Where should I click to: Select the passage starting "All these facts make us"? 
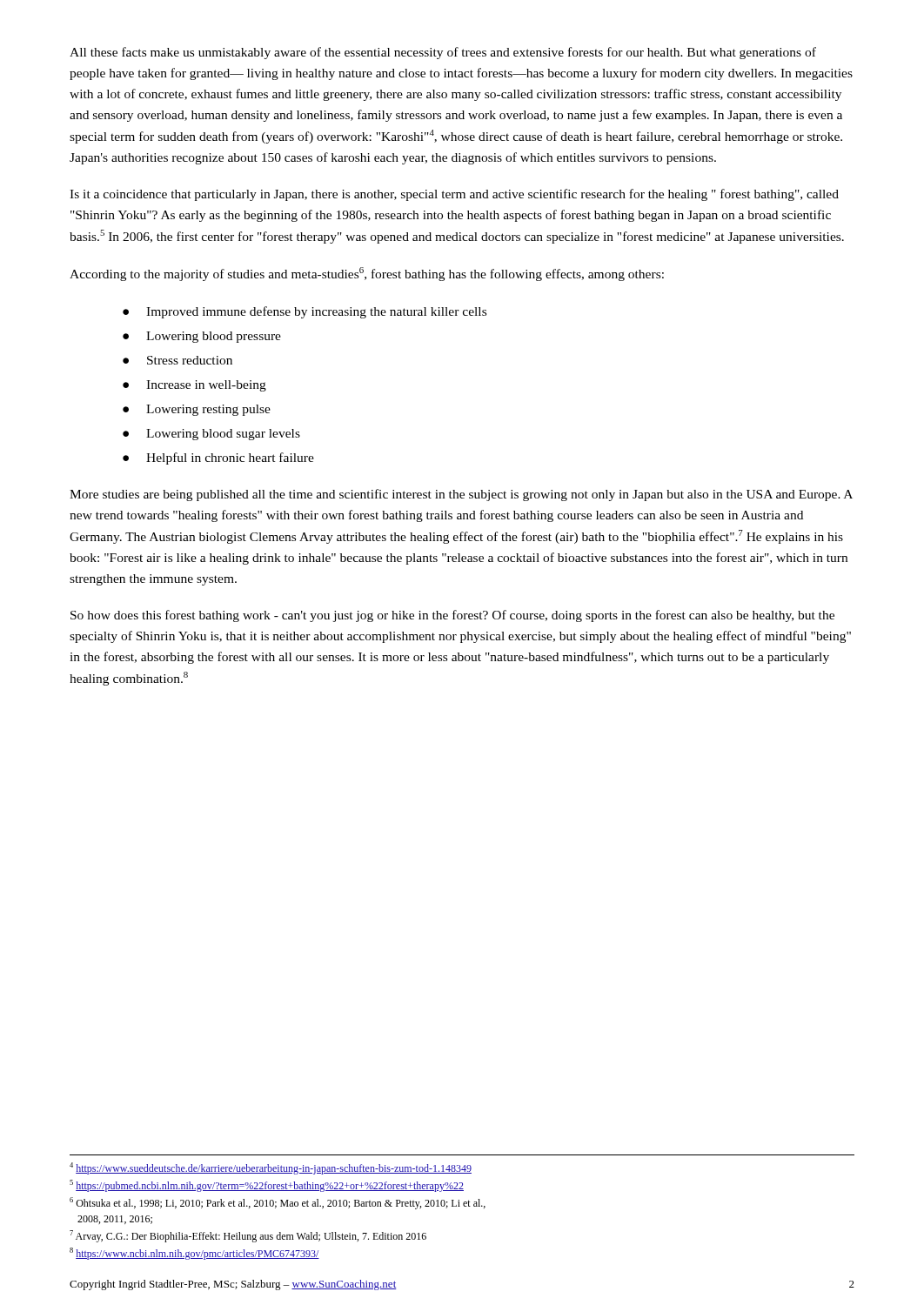coord(461,105)
